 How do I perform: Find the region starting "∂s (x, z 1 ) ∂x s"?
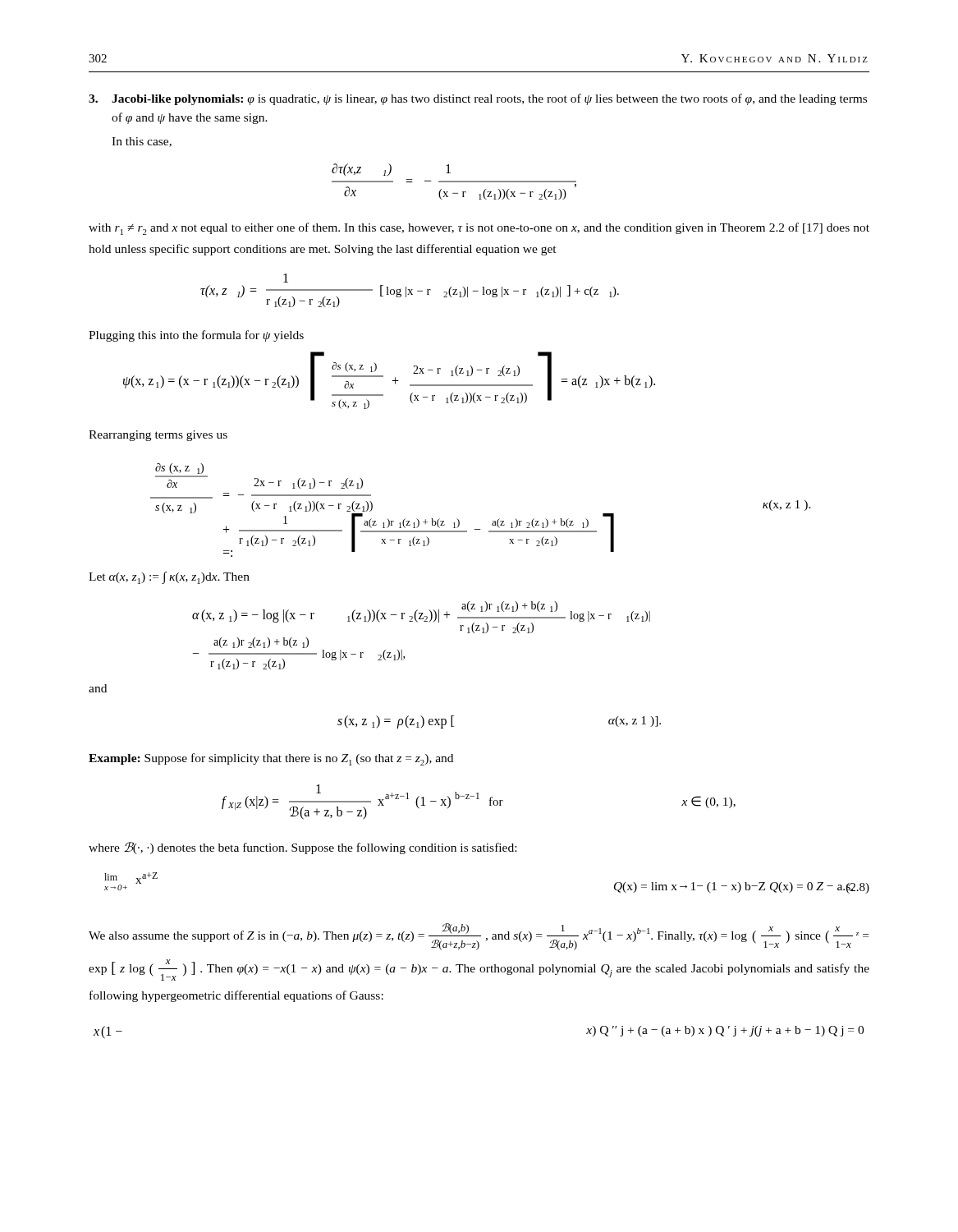(x=179, y=469)
